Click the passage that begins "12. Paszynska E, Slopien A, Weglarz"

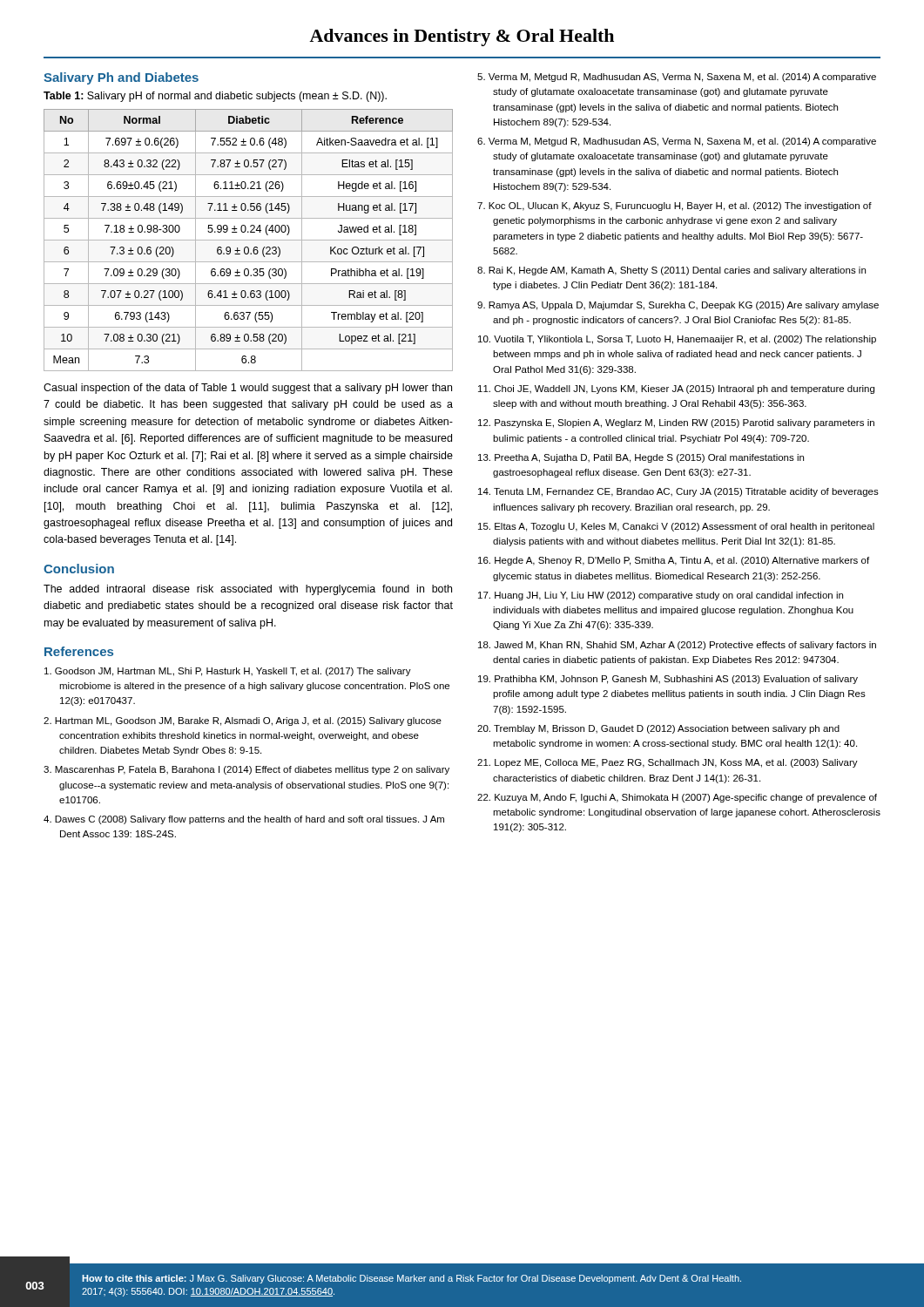[676, 430]
